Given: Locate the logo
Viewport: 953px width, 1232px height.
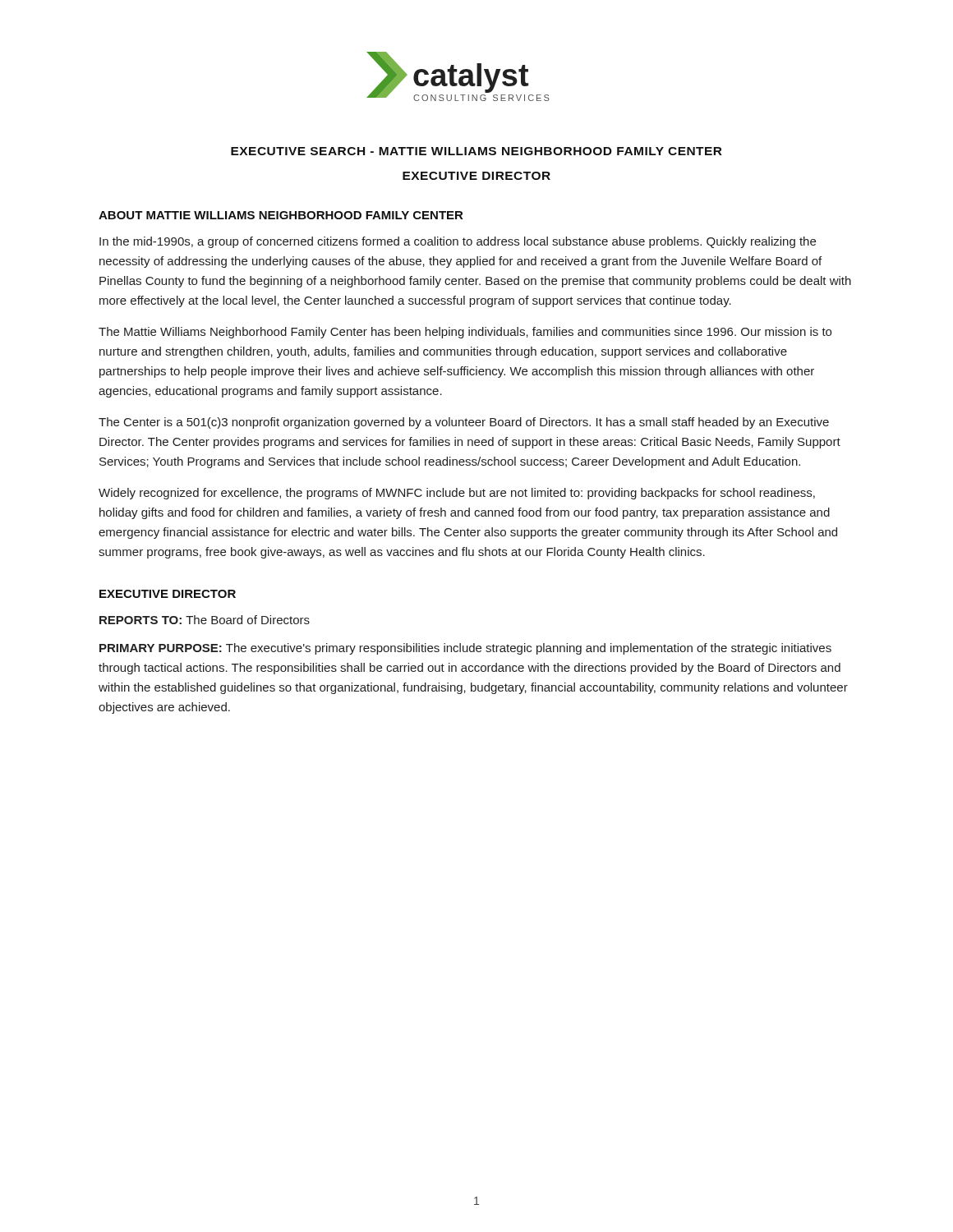Looking at the screenshot, I should coord(476,68).
